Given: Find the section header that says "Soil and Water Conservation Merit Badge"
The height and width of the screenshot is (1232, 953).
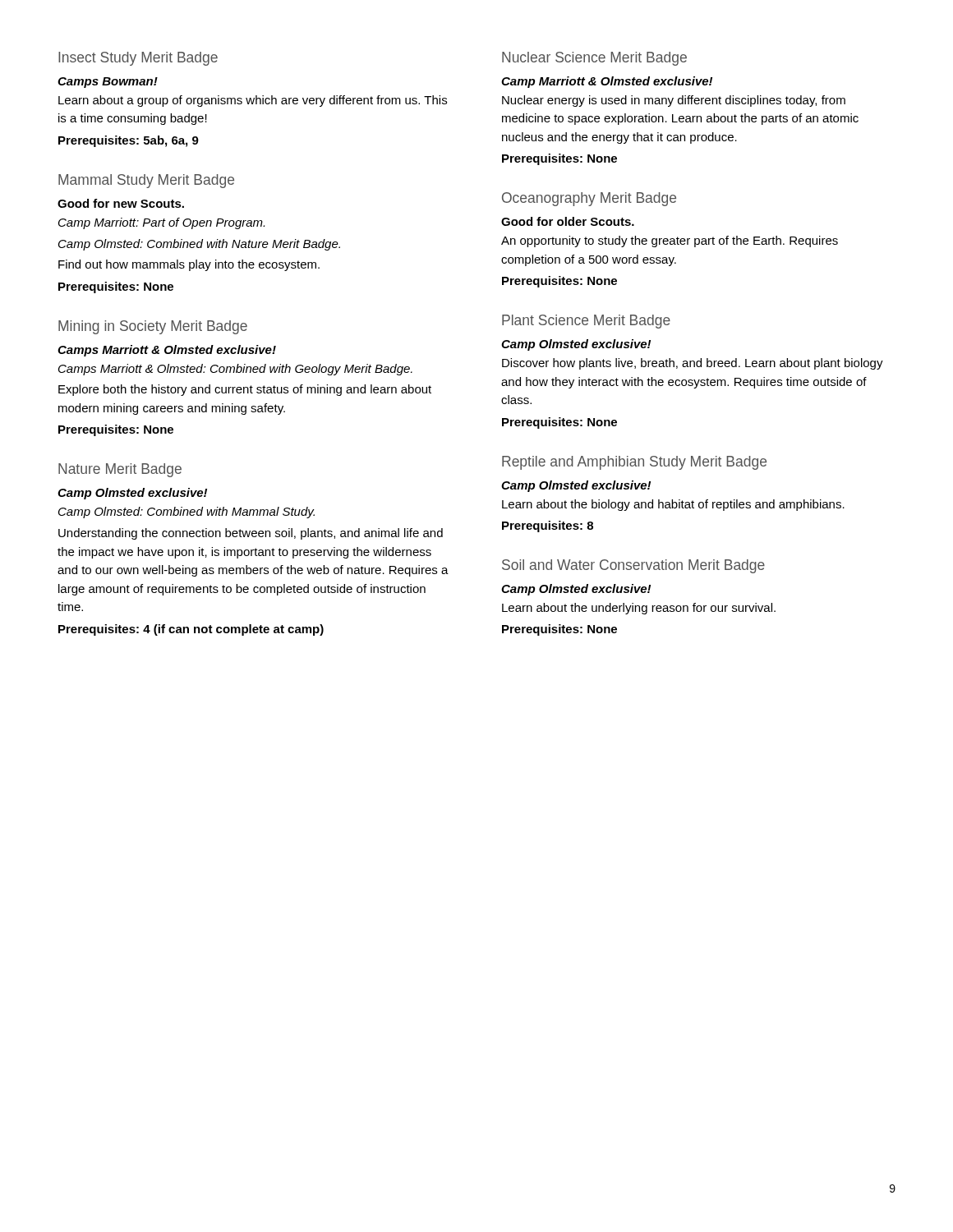Looking at the screenshot, I should point(698,566).
